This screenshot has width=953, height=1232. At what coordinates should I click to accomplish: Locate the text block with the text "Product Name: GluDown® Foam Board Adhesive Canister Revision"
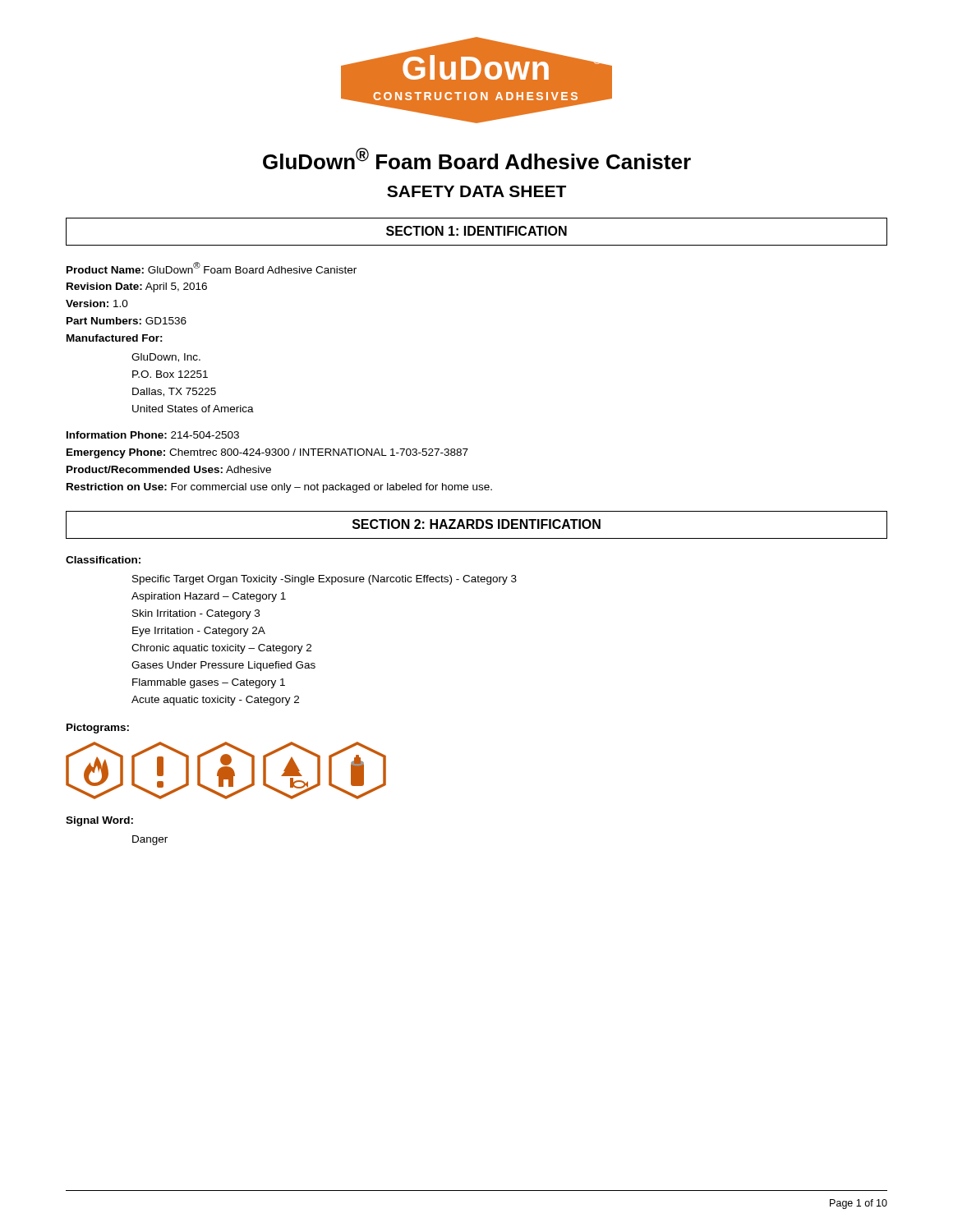(212, 268)
